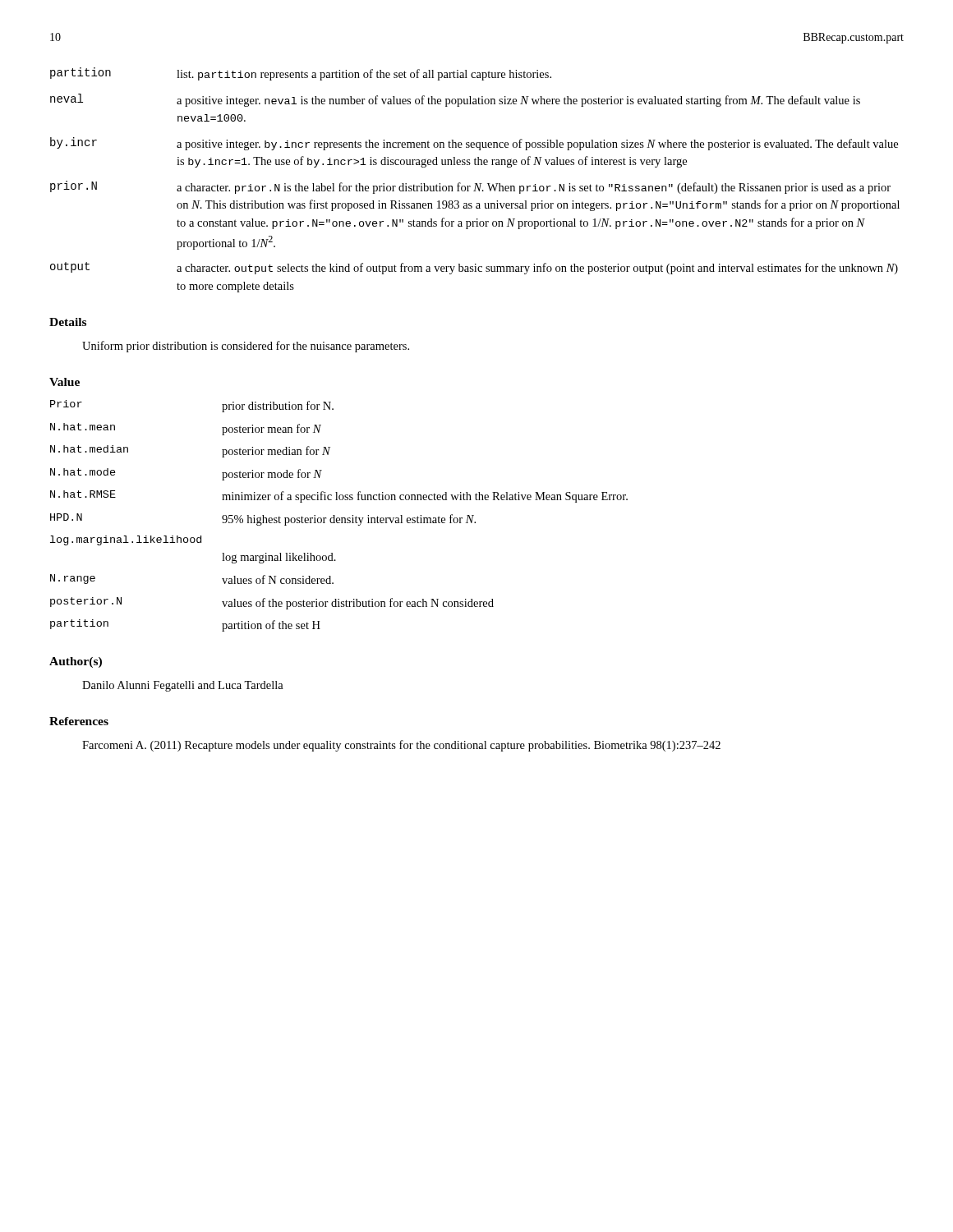Find the text starting "partition partition of the set"
Image resolution: width=953 pixels, height=1232 pixels.
79,625
